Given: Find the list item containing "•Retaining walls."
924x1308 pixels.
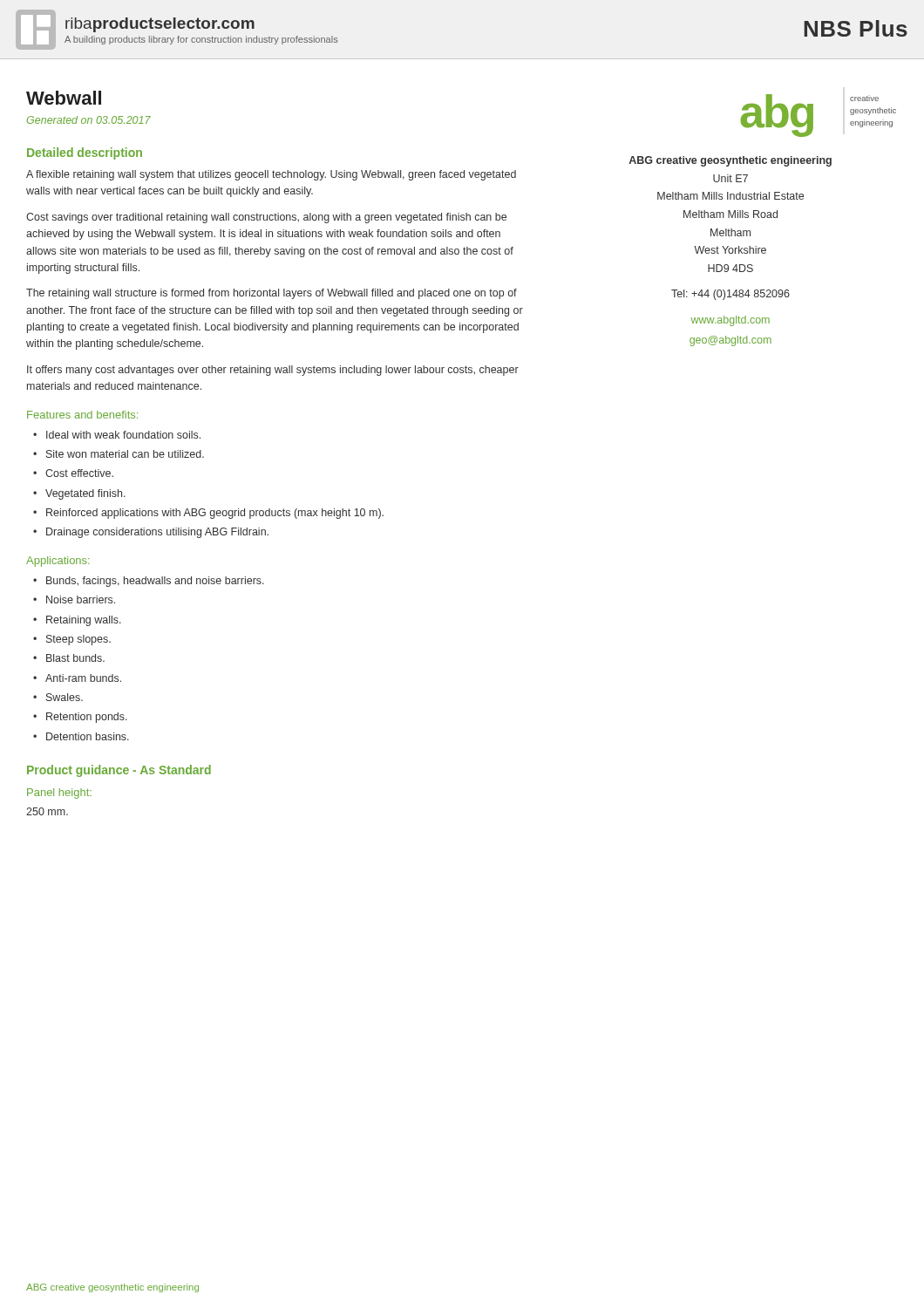Looking at the screenshot, I should (x=77, y=620).
